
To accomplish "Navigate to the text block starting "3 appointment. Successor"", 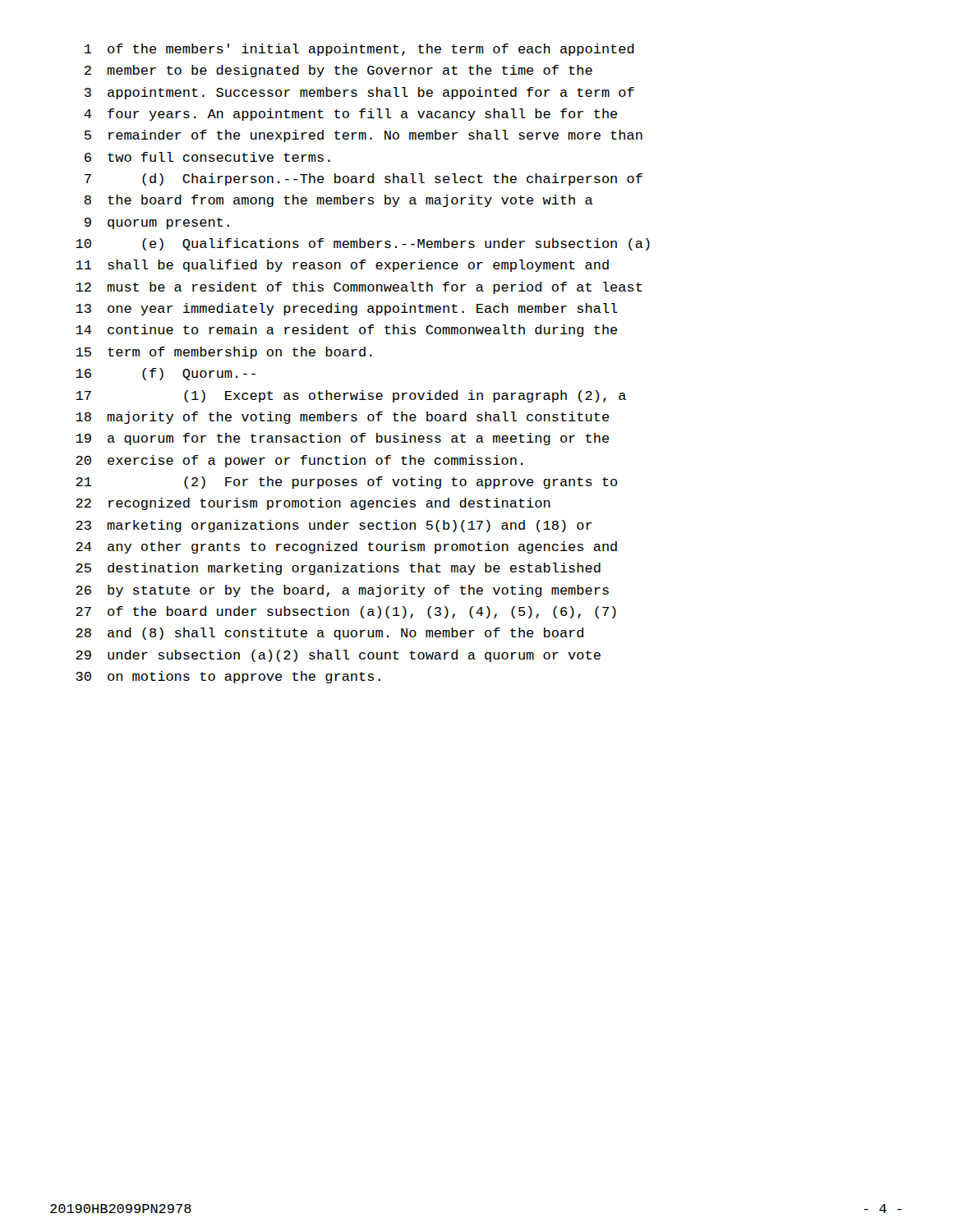I will [x=476, y=94].
